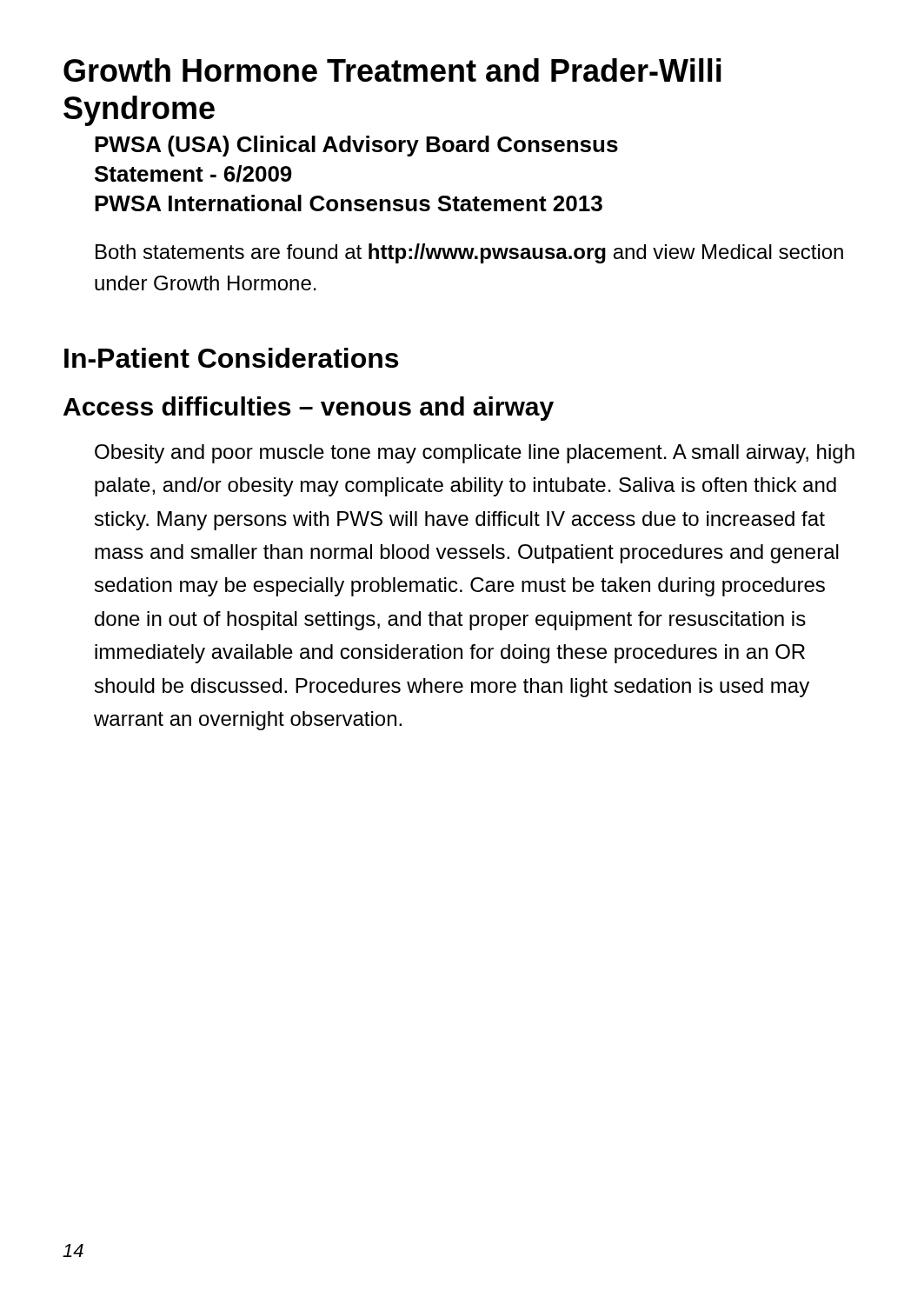Select the text block that reads "Obesity and poor muscle tone may complicate"

pos(475,585)
